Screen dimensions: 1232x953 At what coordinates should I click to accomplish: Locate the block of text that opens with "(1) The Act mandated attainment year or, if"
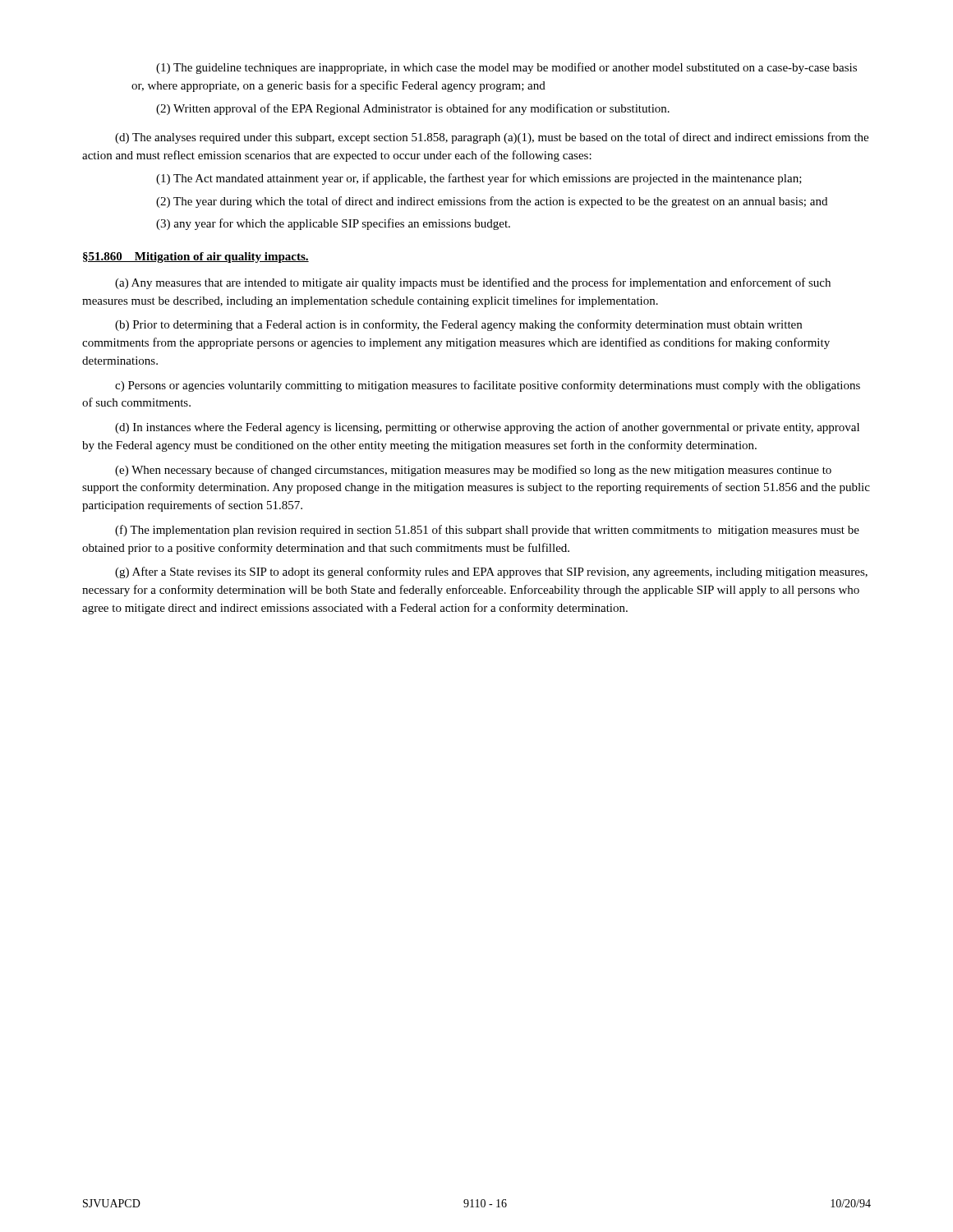click(501, 179)
